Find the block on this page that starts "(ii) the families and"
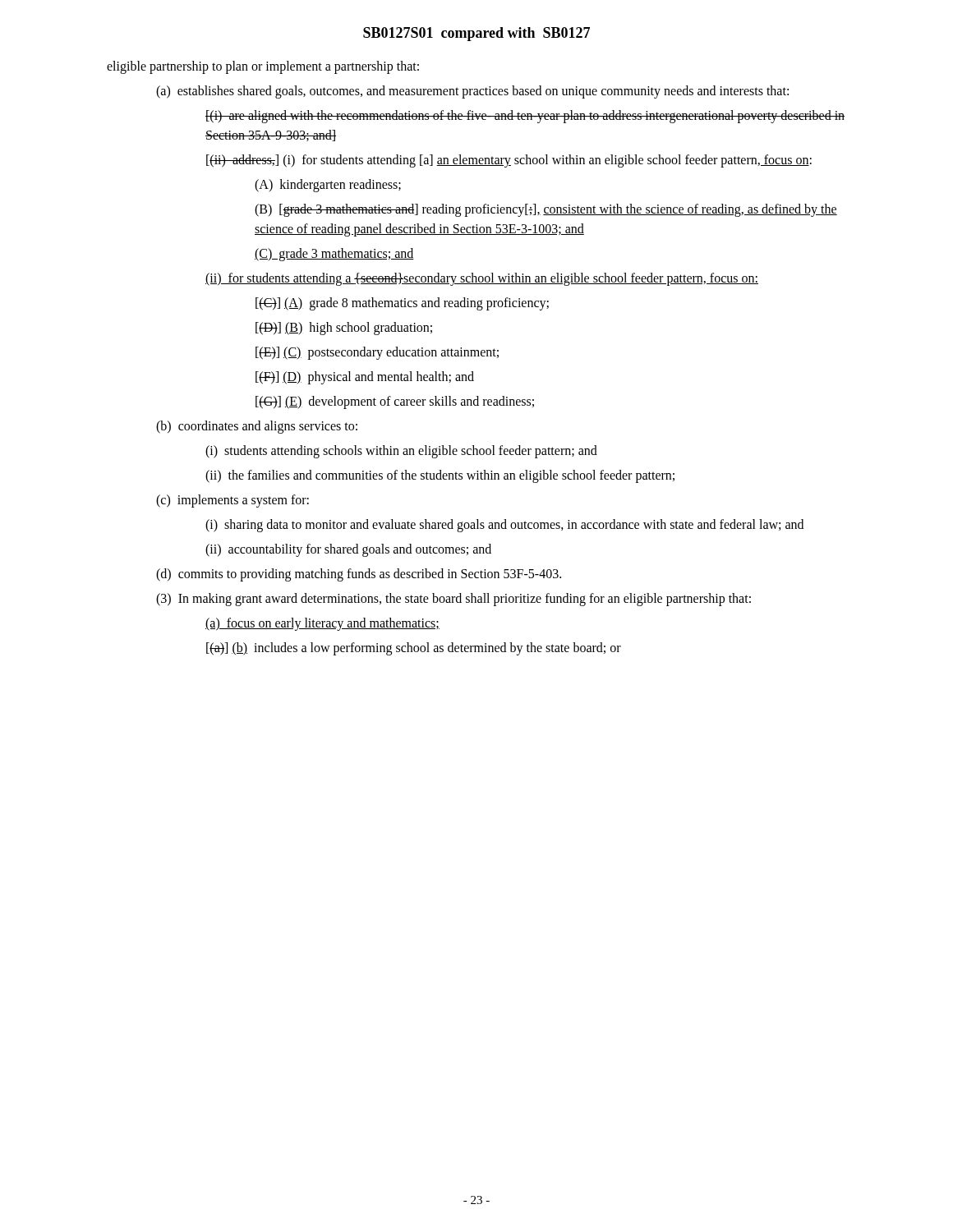 (440, 475)
